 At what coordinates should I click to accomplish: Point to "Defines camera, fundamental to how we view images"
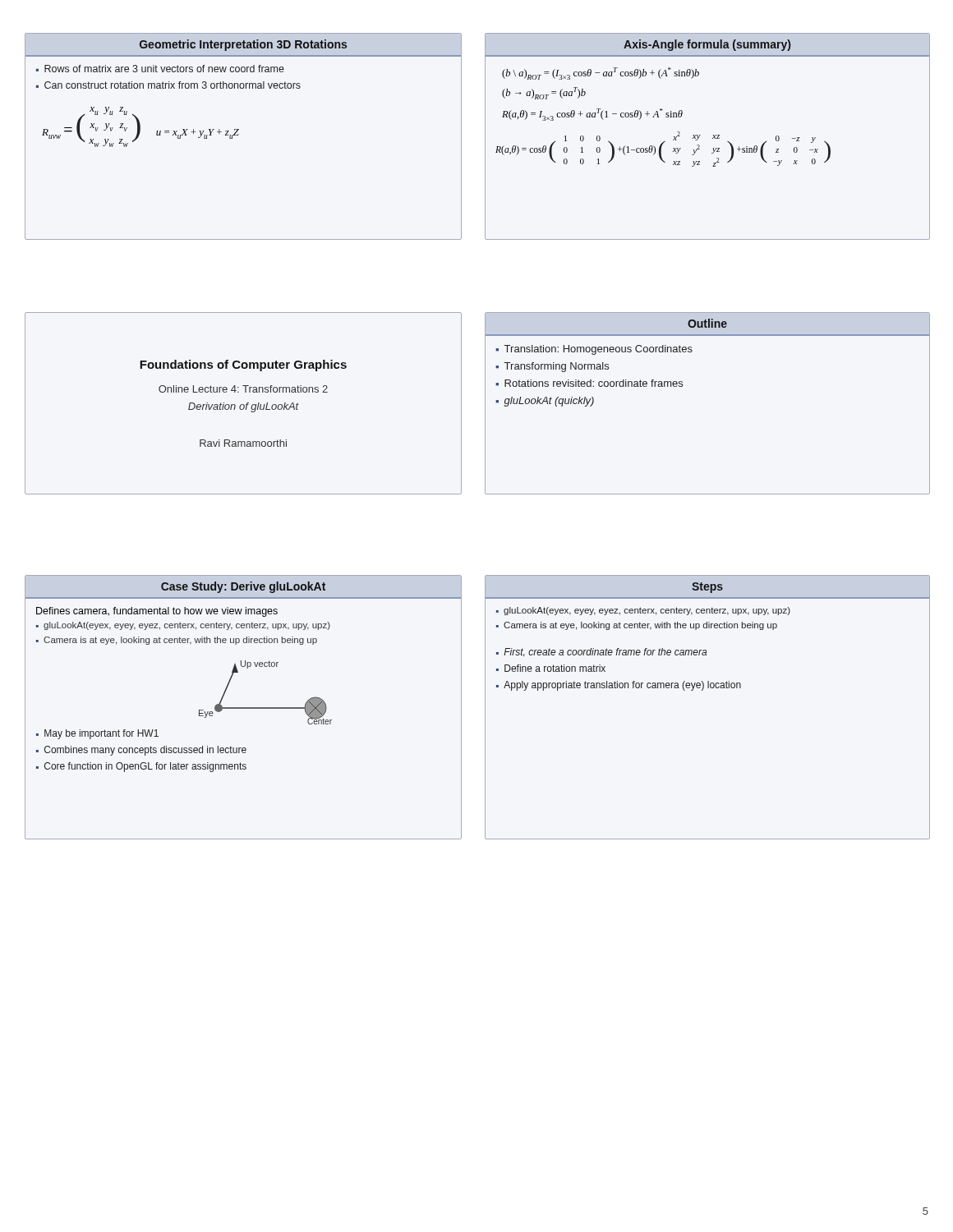[157, 611]
